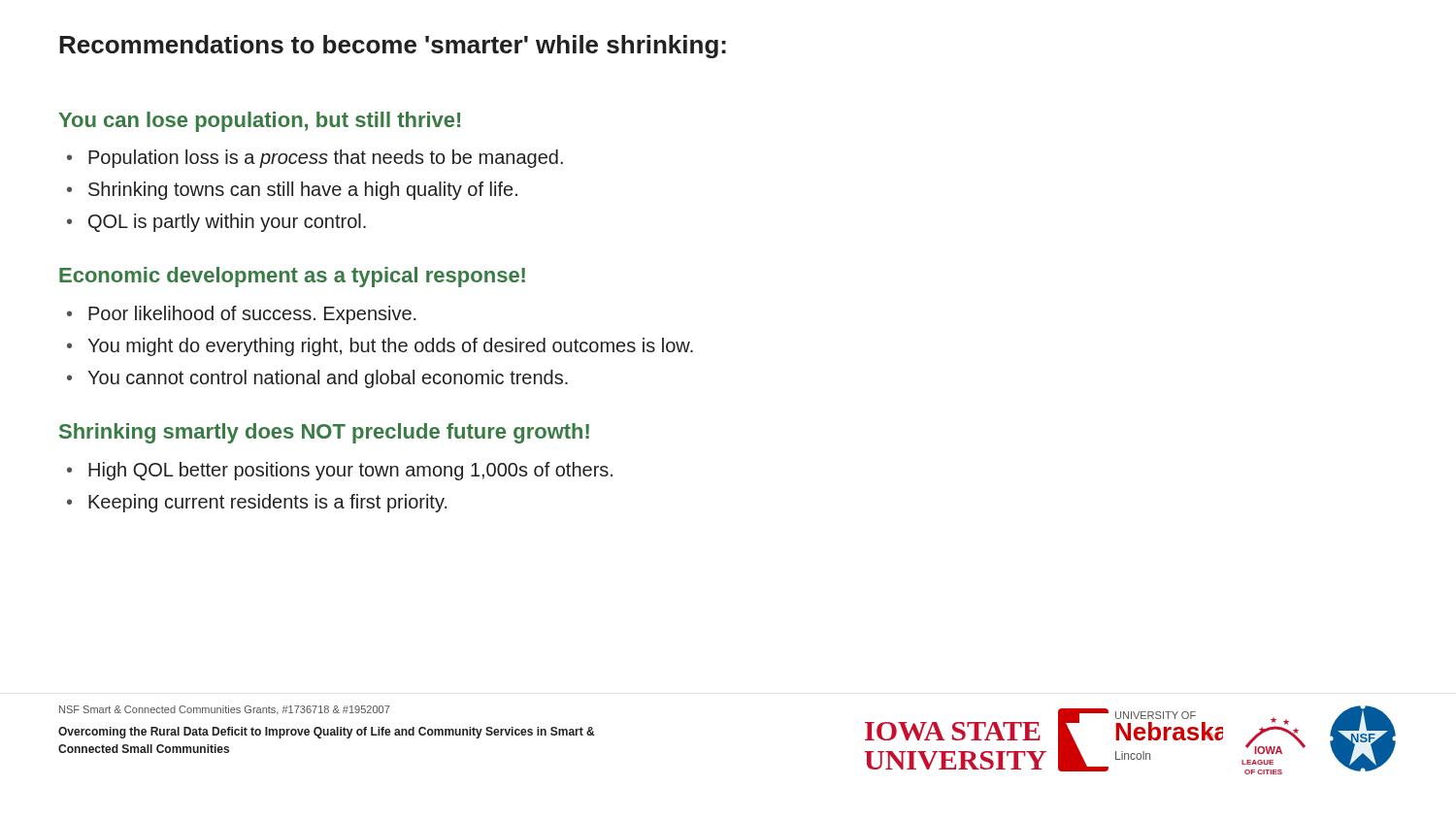Image resolution: width=1456 pixels, height=819 pixels.
Task: Click on the block starting "Recommendations to become 'smarter' while shrinking:"
Action: [x=393, y=45]
